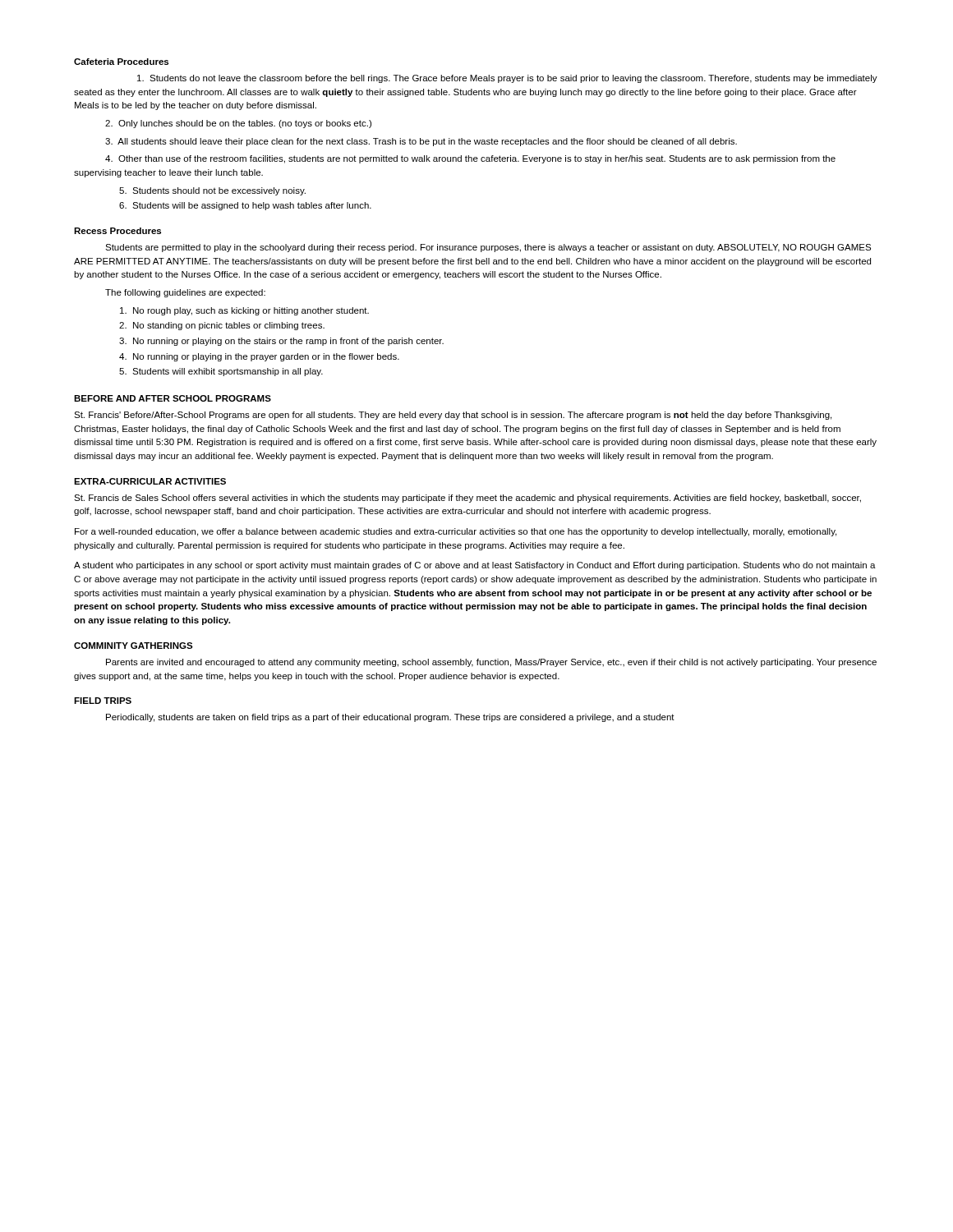Click where it says "Cafeteria Procedures"
Image resolution: width=953 pixels, height=1232 pixels.
121,62
